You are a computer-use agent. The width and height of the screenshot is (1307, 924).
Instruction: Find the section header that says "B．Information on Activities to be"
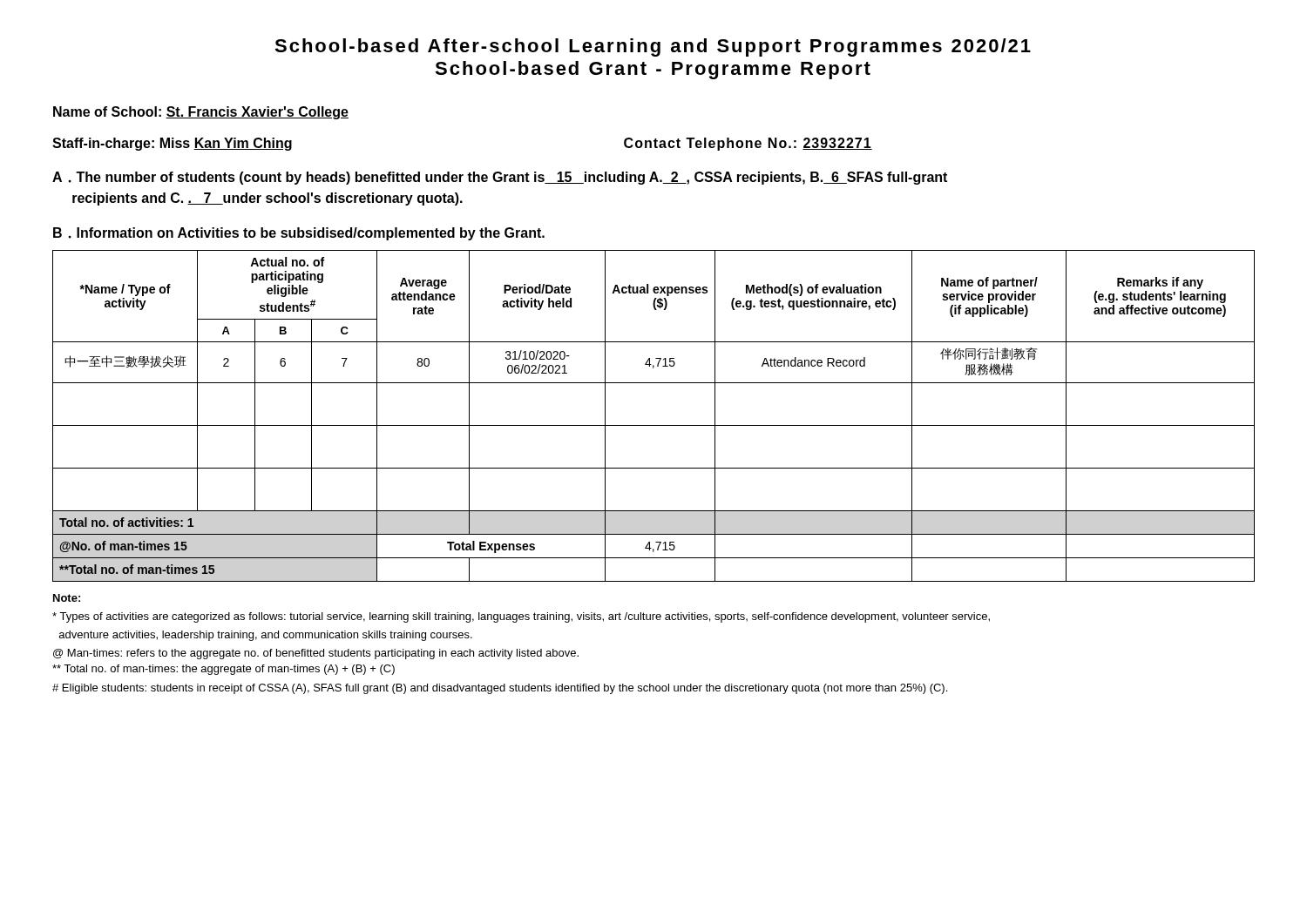click(x=299, y=233)
